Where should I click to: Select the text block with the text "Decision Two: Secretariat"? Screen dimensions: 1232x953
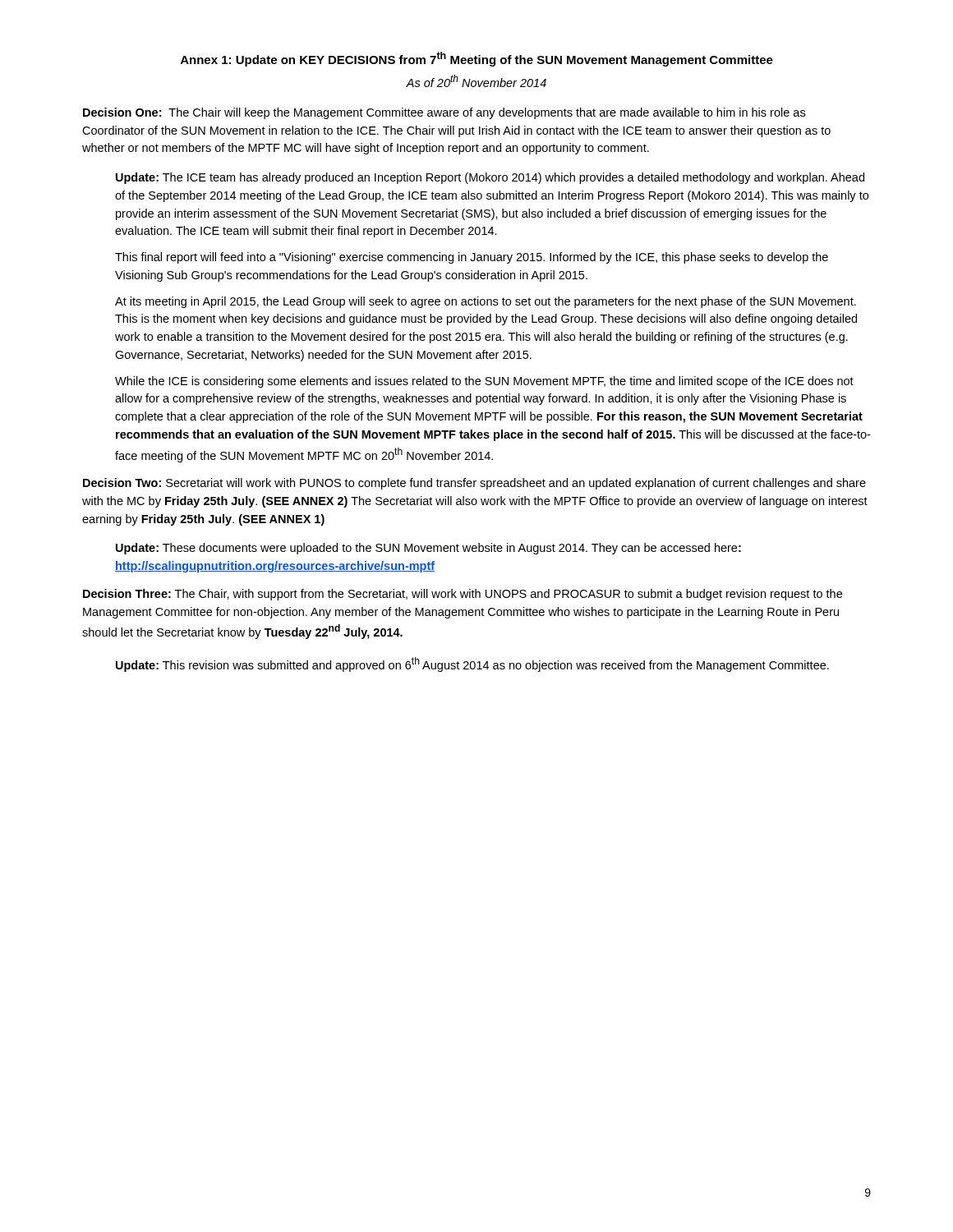pyautogui.click(x=475, y=501)
